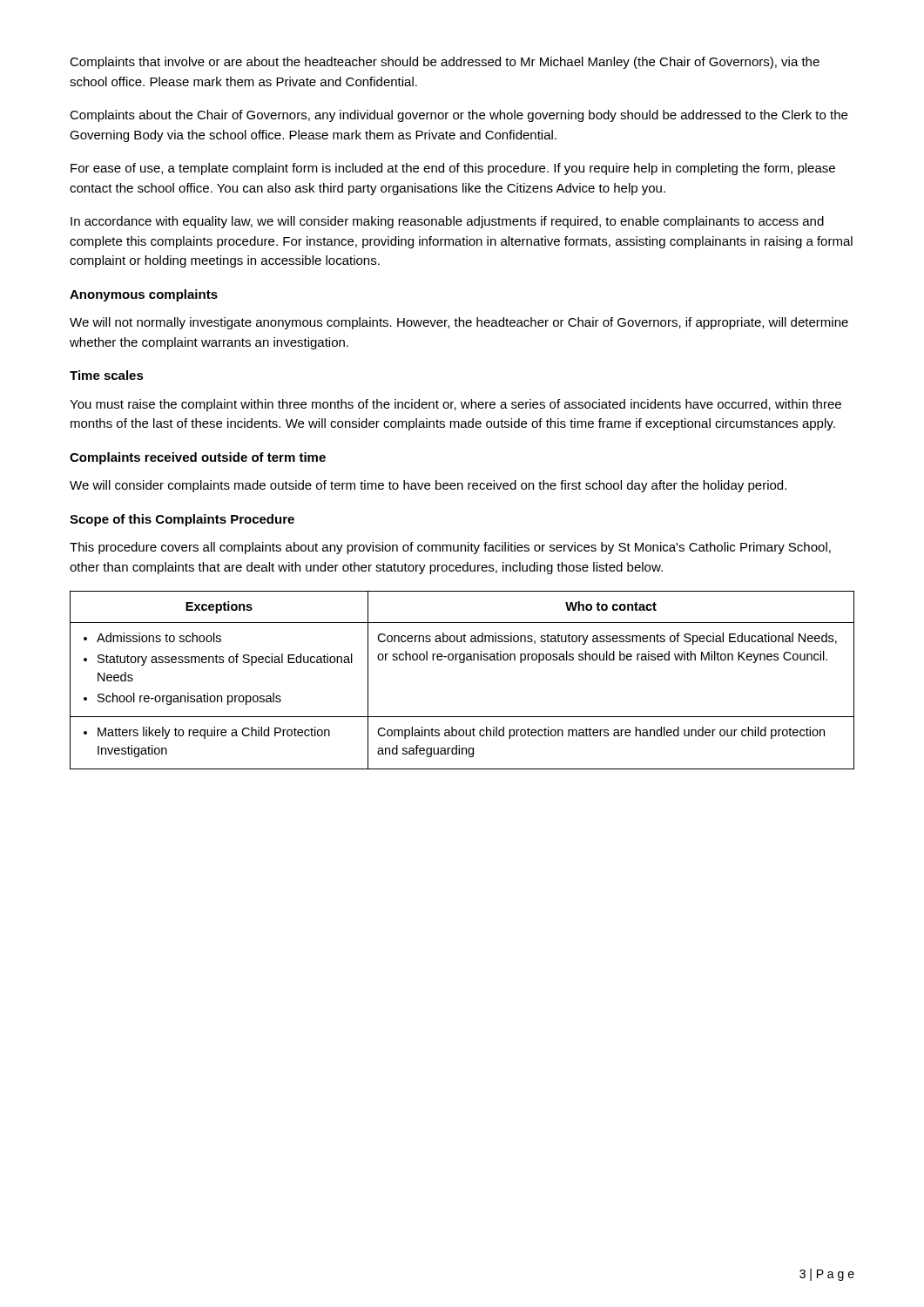Locate the block of text that opens with "We will consider complaints made outside of"
Viewport: 924px width, 1307px height.
pos(429,485)
